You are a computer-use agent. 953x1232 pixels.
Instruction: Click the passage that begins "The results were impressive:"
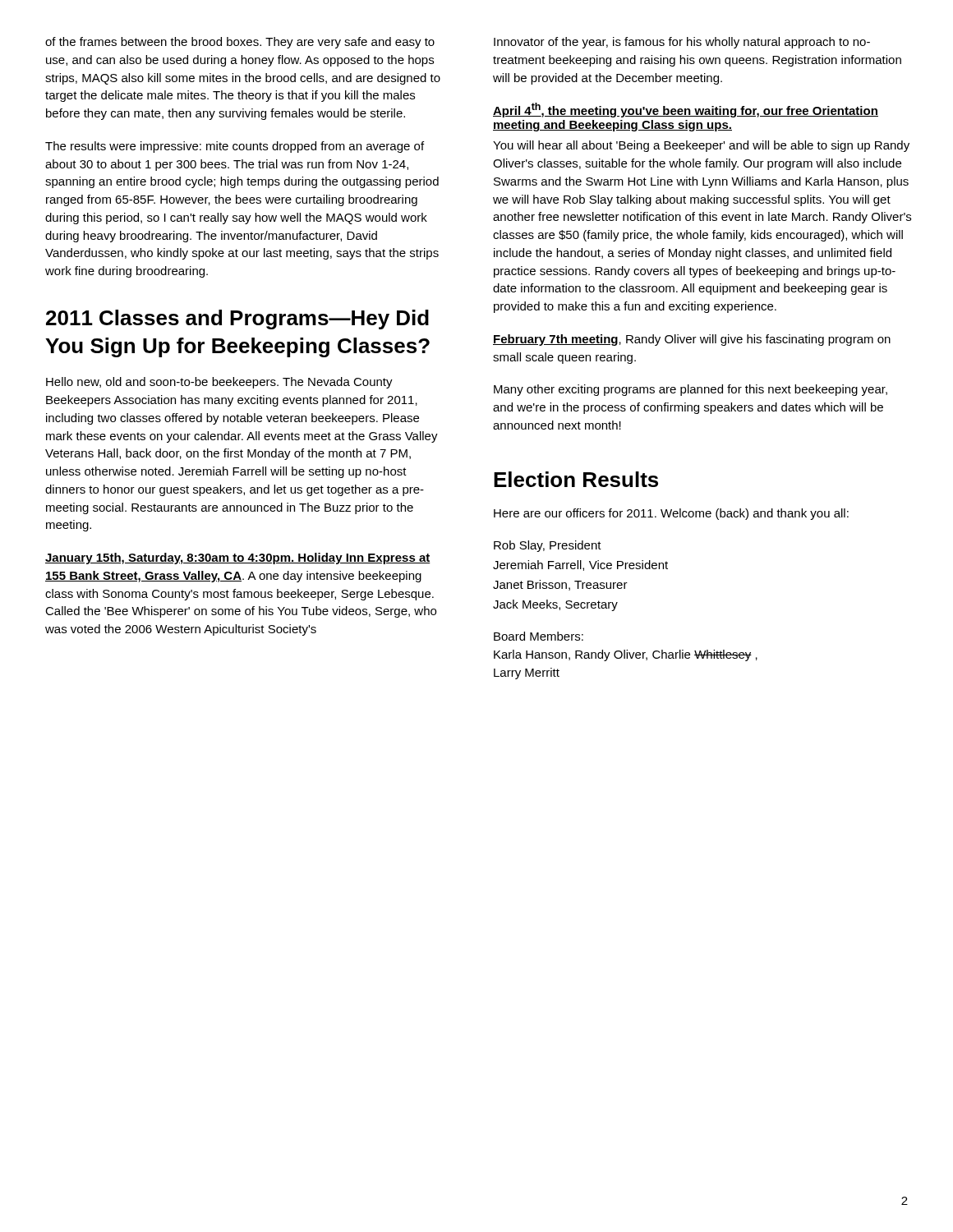click(242, 208)
